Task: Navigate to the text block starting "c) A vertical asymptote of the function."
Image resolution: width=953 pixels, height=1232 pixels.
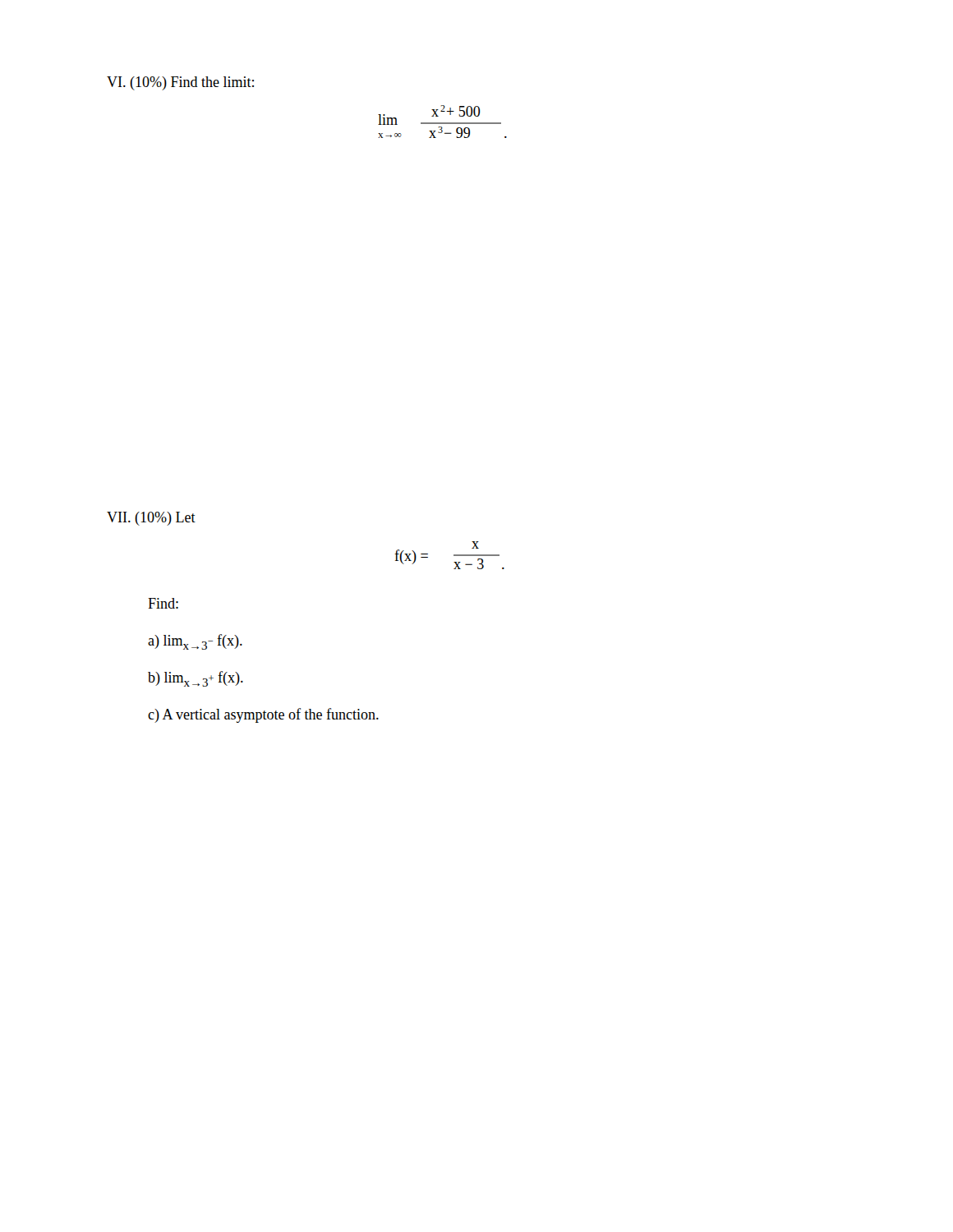Action: tap(264, 715)
